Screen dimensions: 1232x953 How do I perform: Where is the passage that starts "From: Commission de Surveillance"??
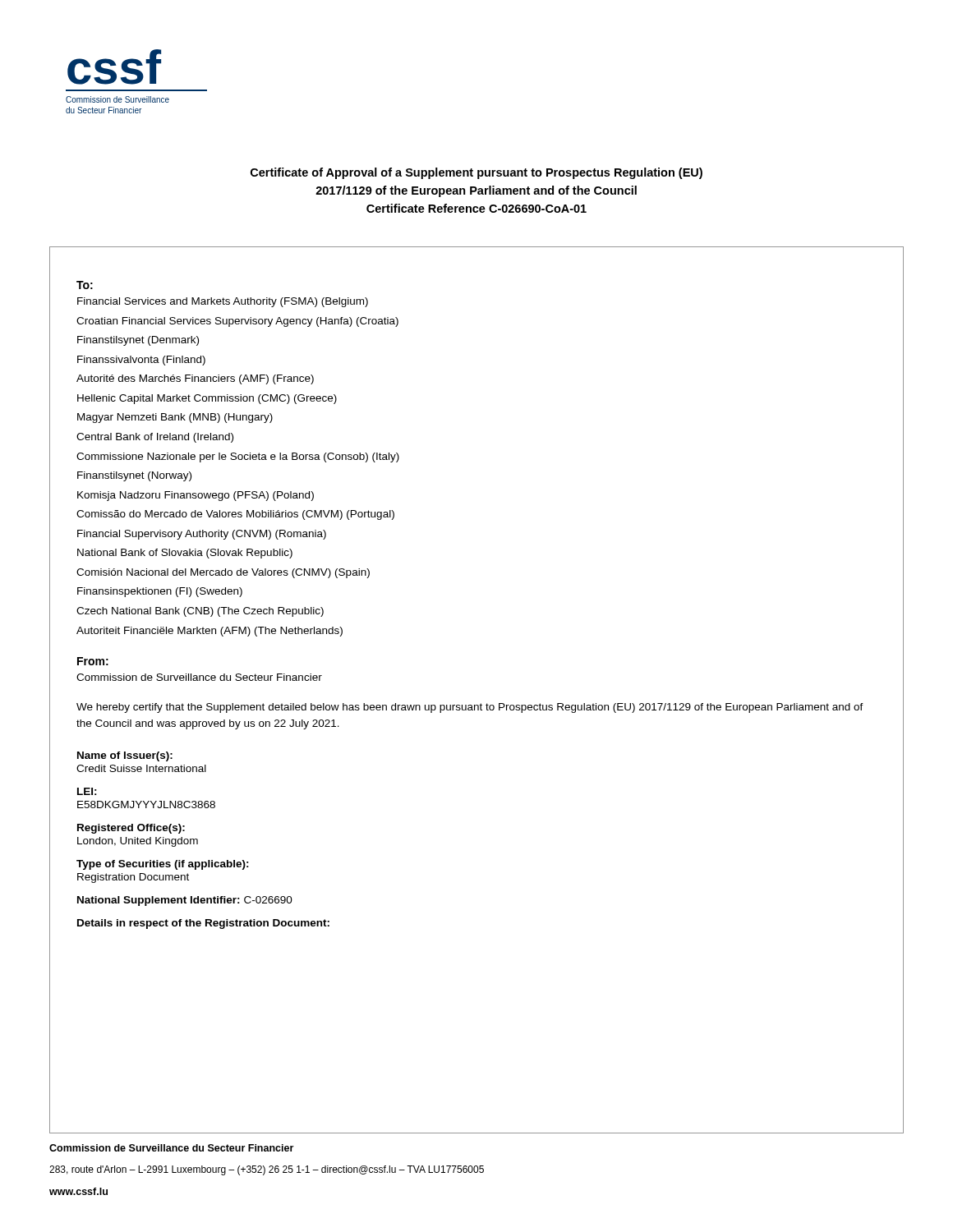coord(93,661)
